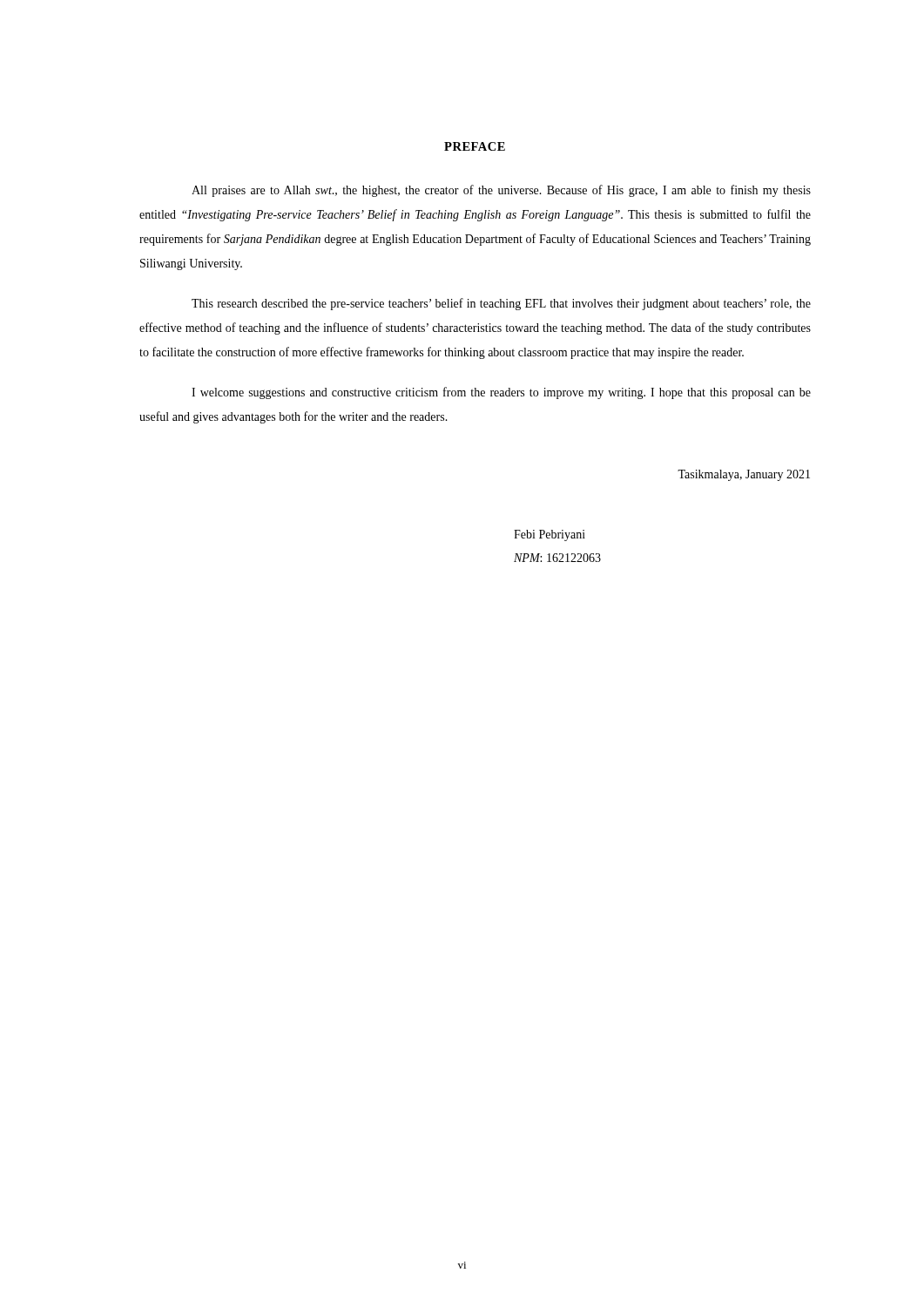
Task: Locate the text with the text "Tasikmalaya, January 2021"
Action: [744, 474]
